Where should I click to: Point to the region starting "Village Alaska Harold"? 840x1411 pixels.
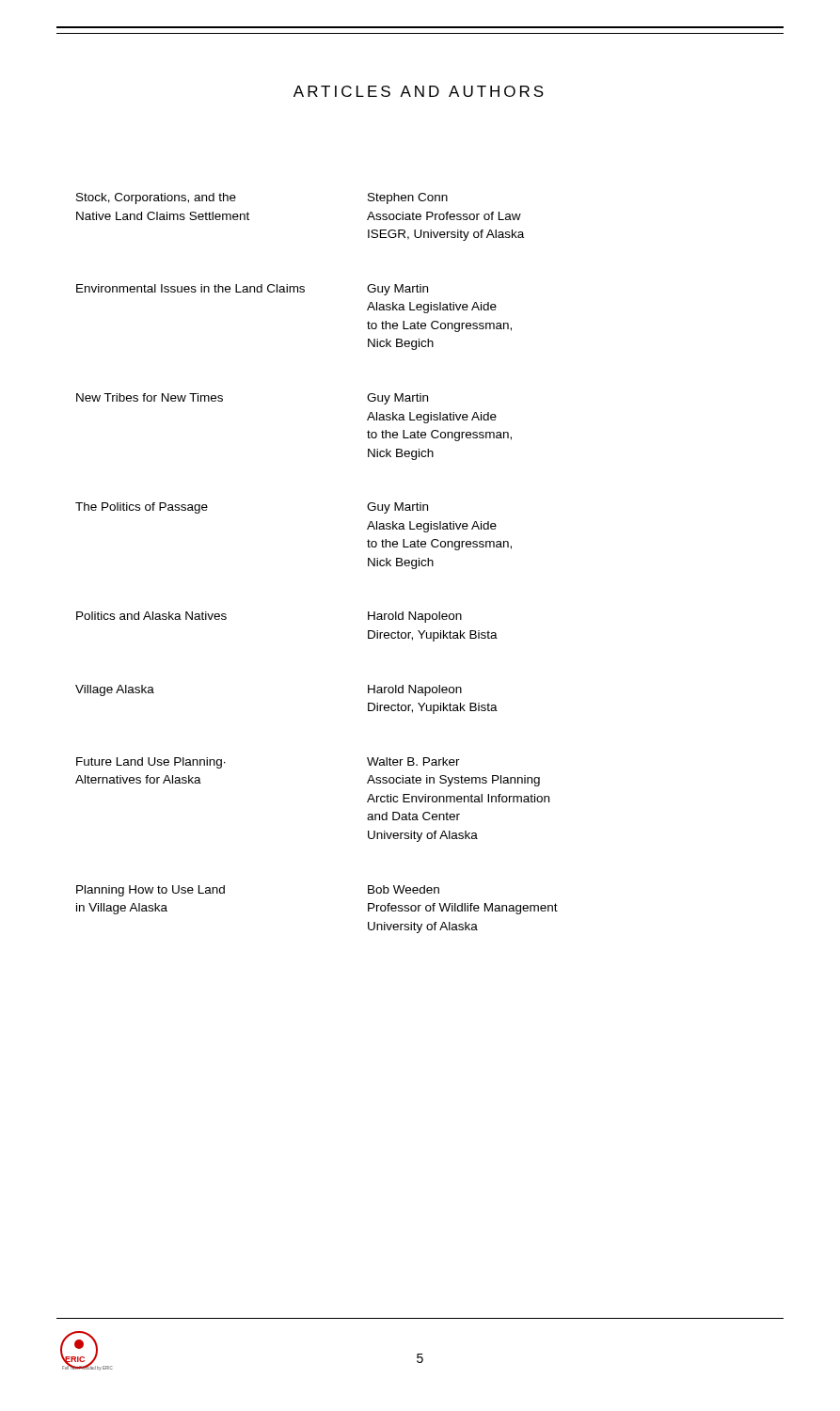(429, 698)
